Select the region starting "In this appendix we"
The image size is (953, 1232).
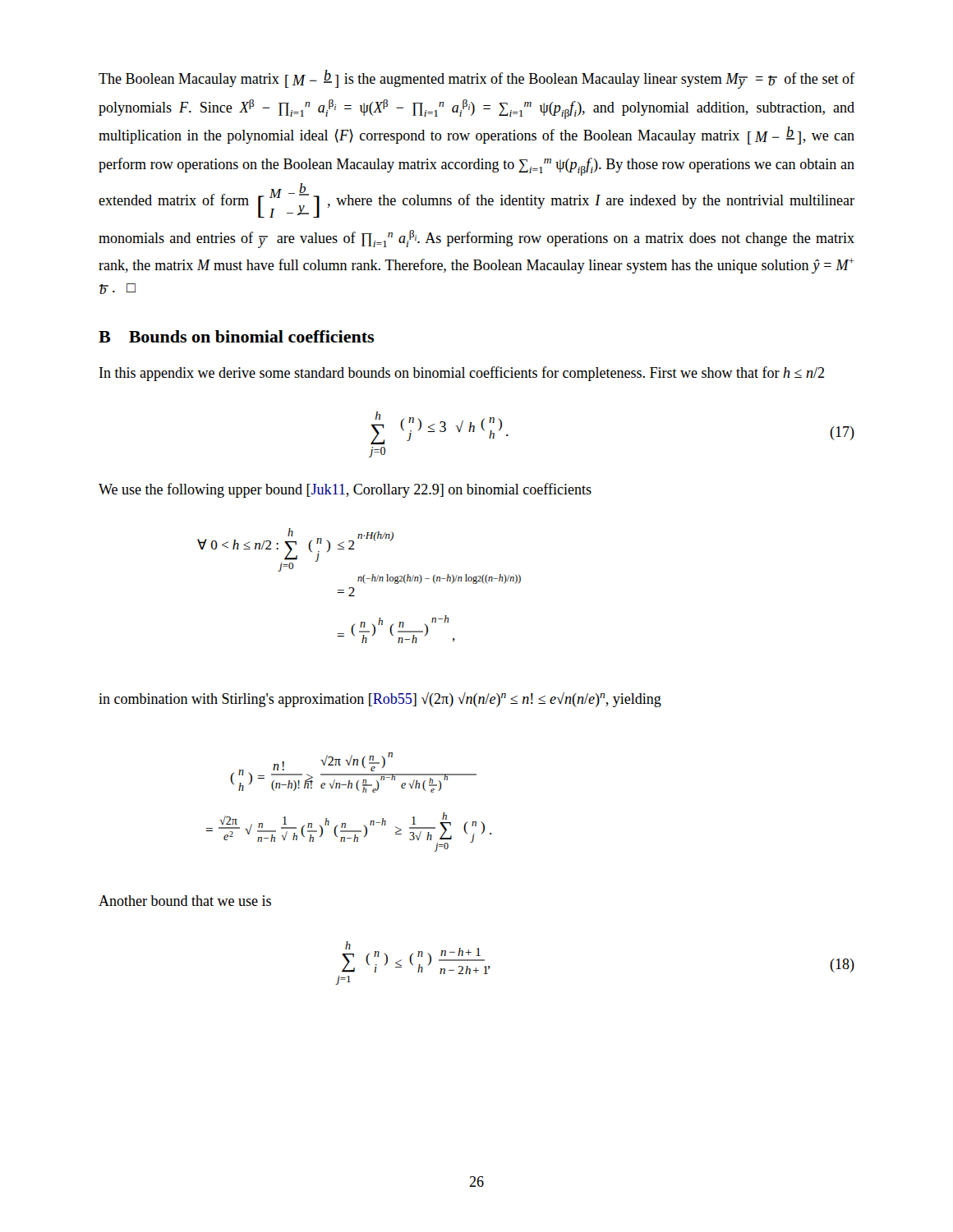coord(462,373)
